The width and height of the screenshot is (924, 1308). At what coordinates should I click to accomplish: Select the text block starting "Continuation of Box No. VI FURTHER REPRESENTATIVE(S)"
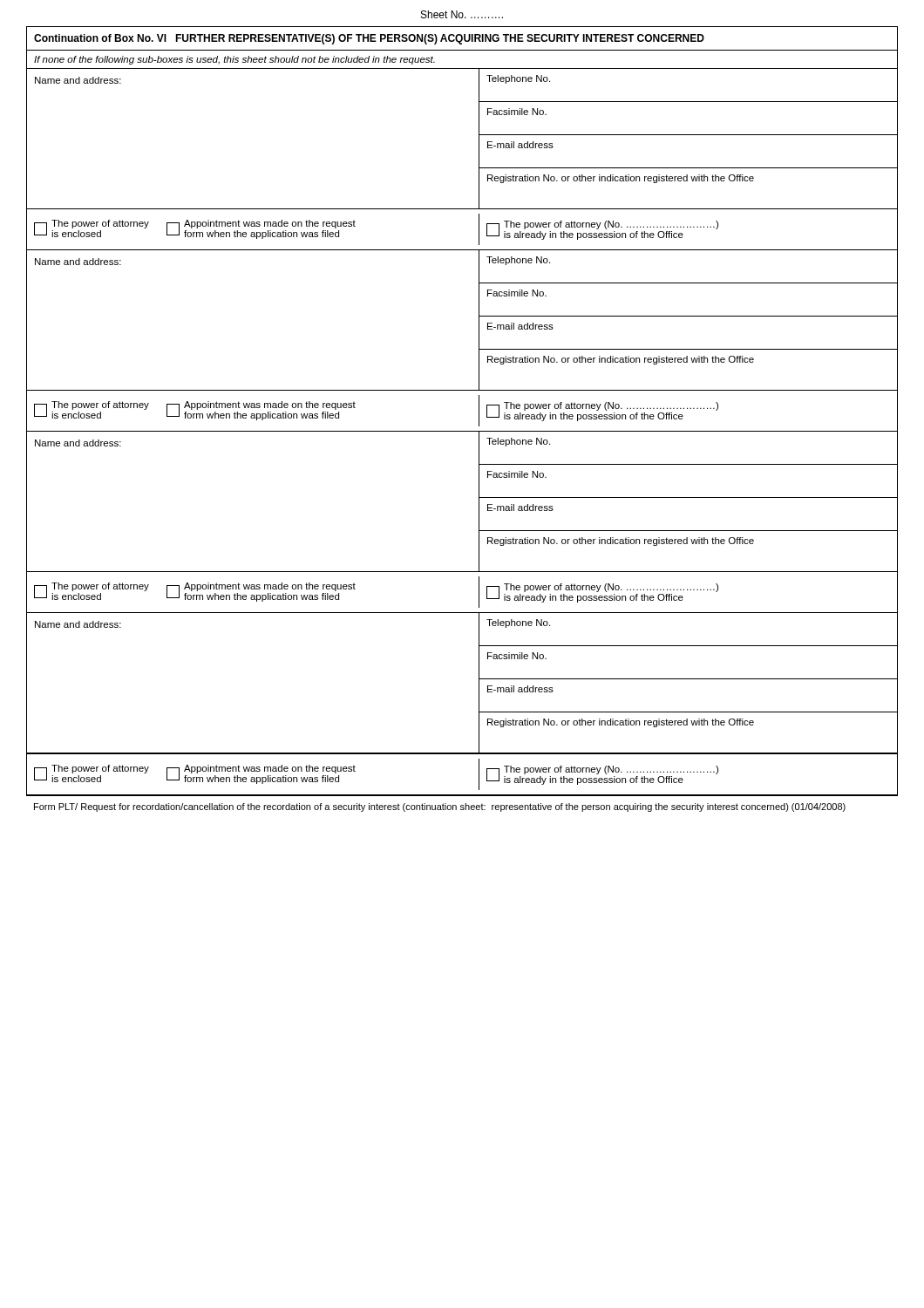(369, 38)
